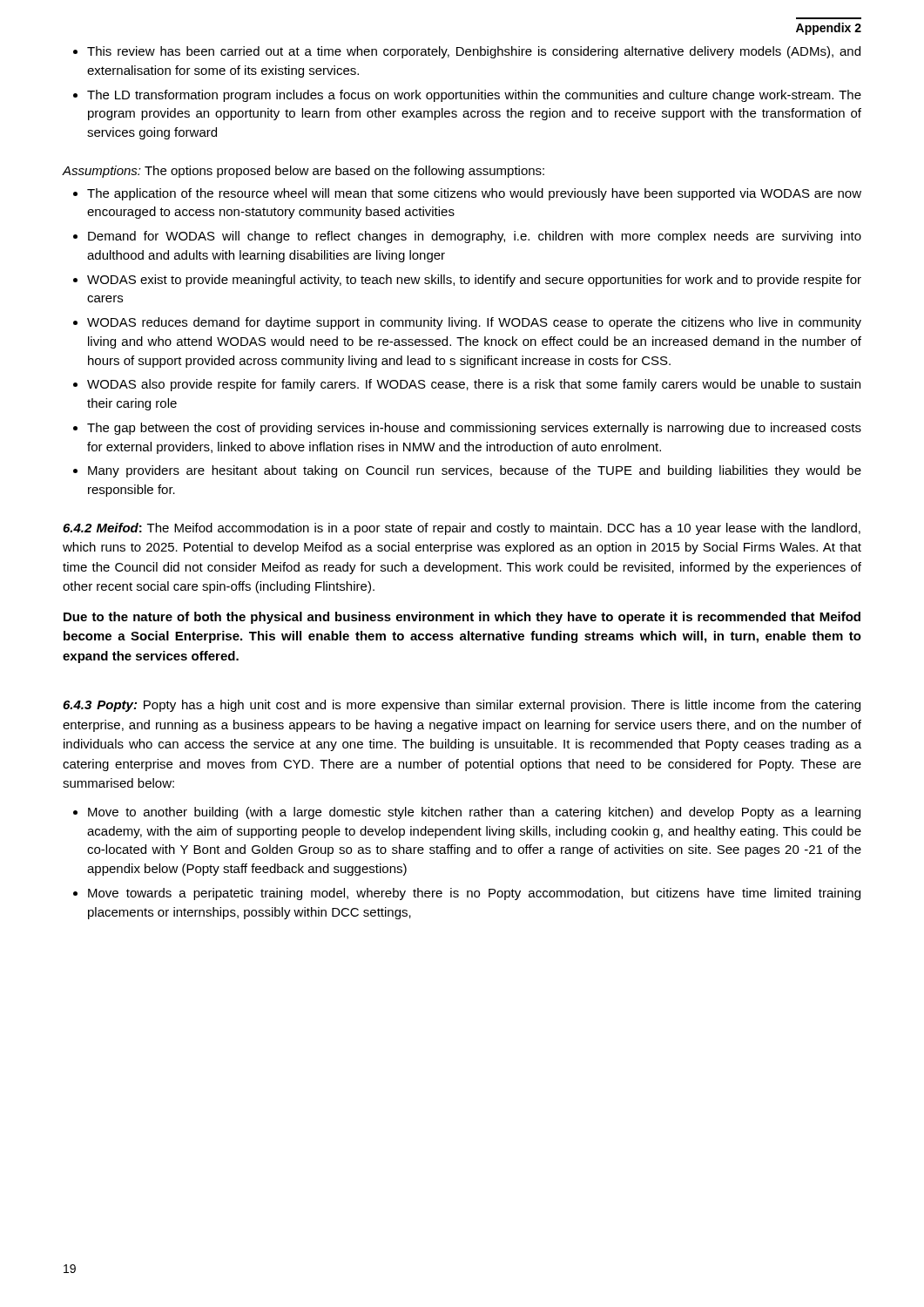Find the list item containing "The gap between the"
Viewport: 924px width, 1307px height.
tap(474, 437)
